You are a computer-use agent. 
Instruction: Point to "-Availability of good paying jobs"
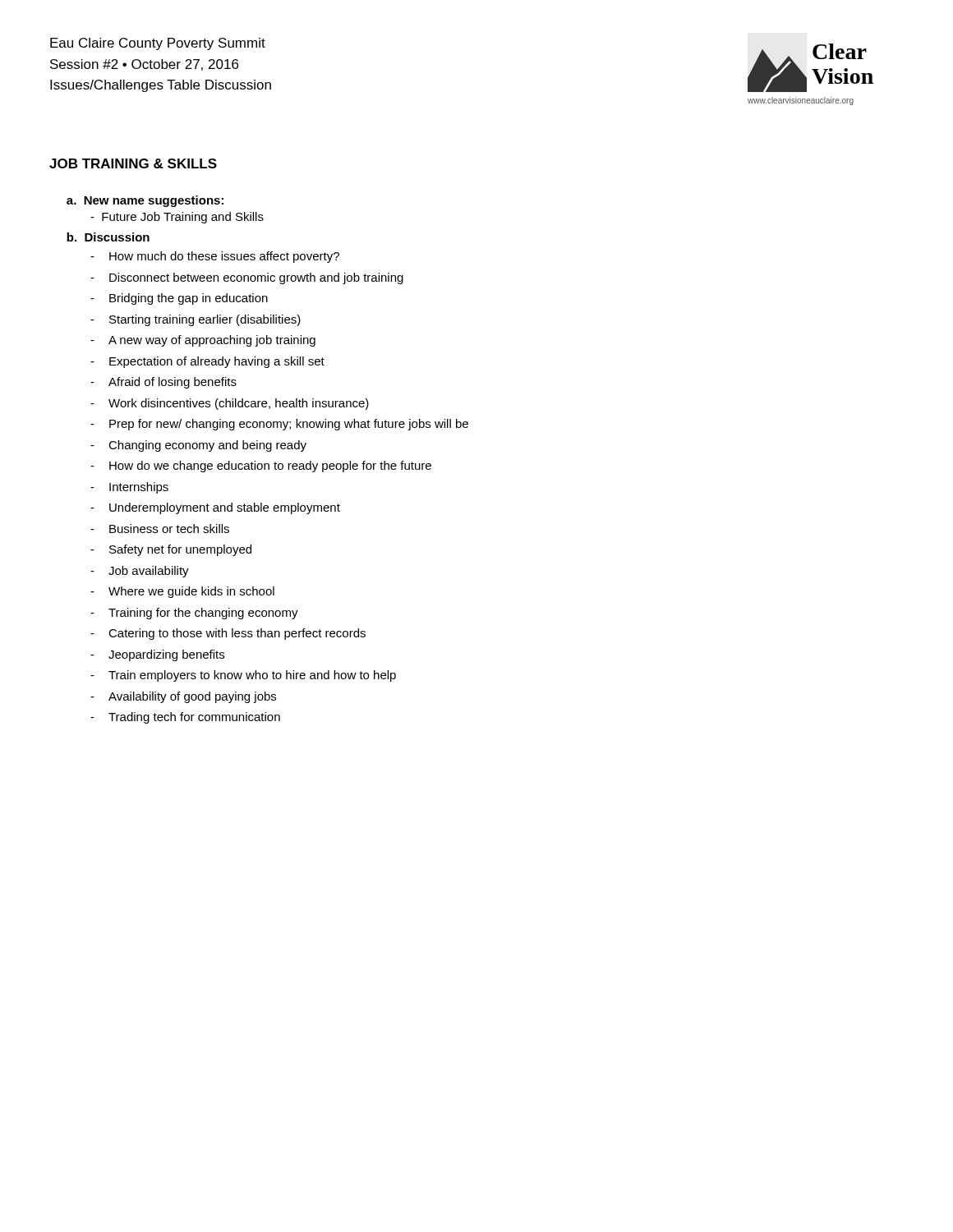(x=184, y=696)
